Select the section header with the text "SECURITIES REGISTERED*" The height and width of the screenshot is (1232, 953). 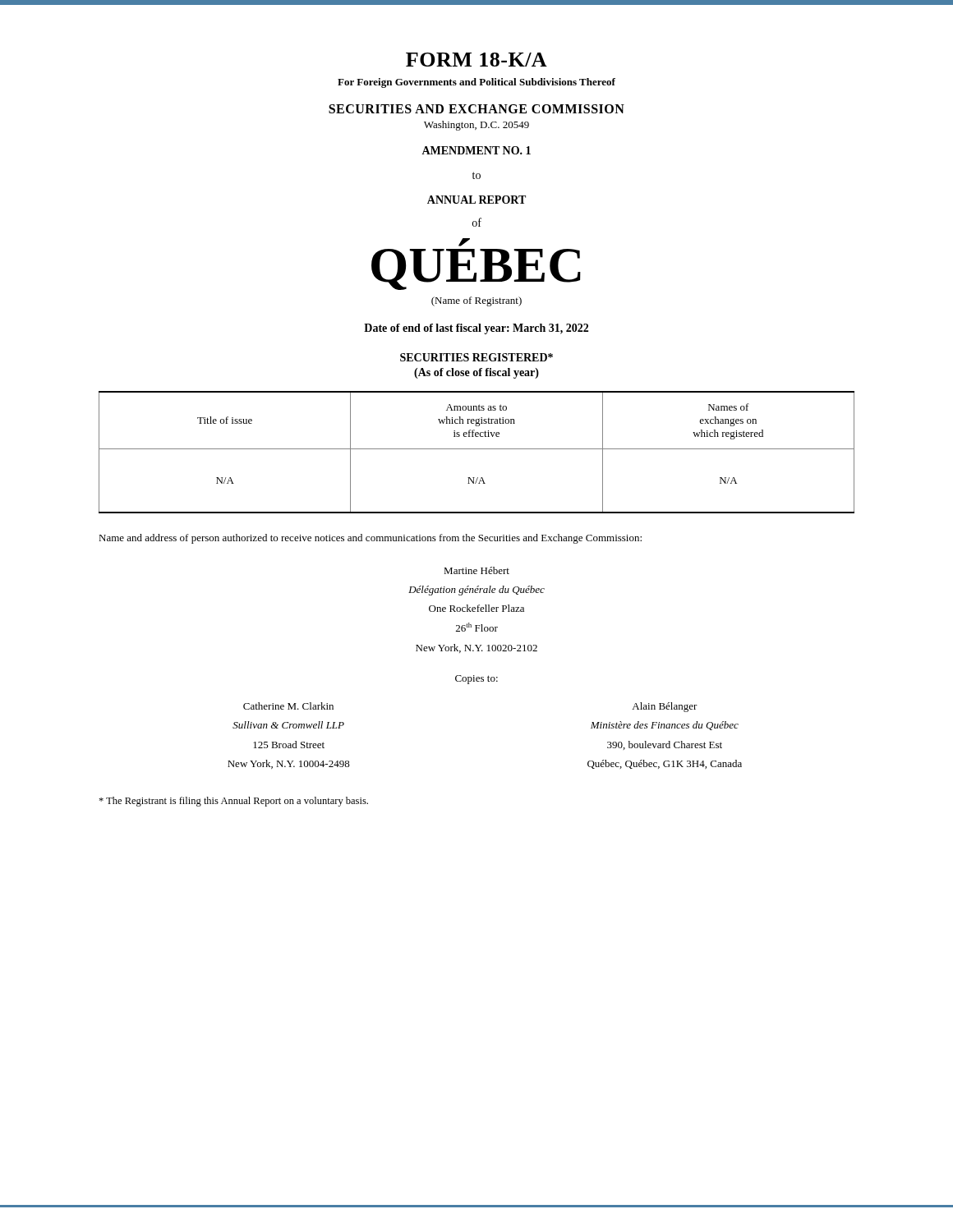click(x=476, y=358)
